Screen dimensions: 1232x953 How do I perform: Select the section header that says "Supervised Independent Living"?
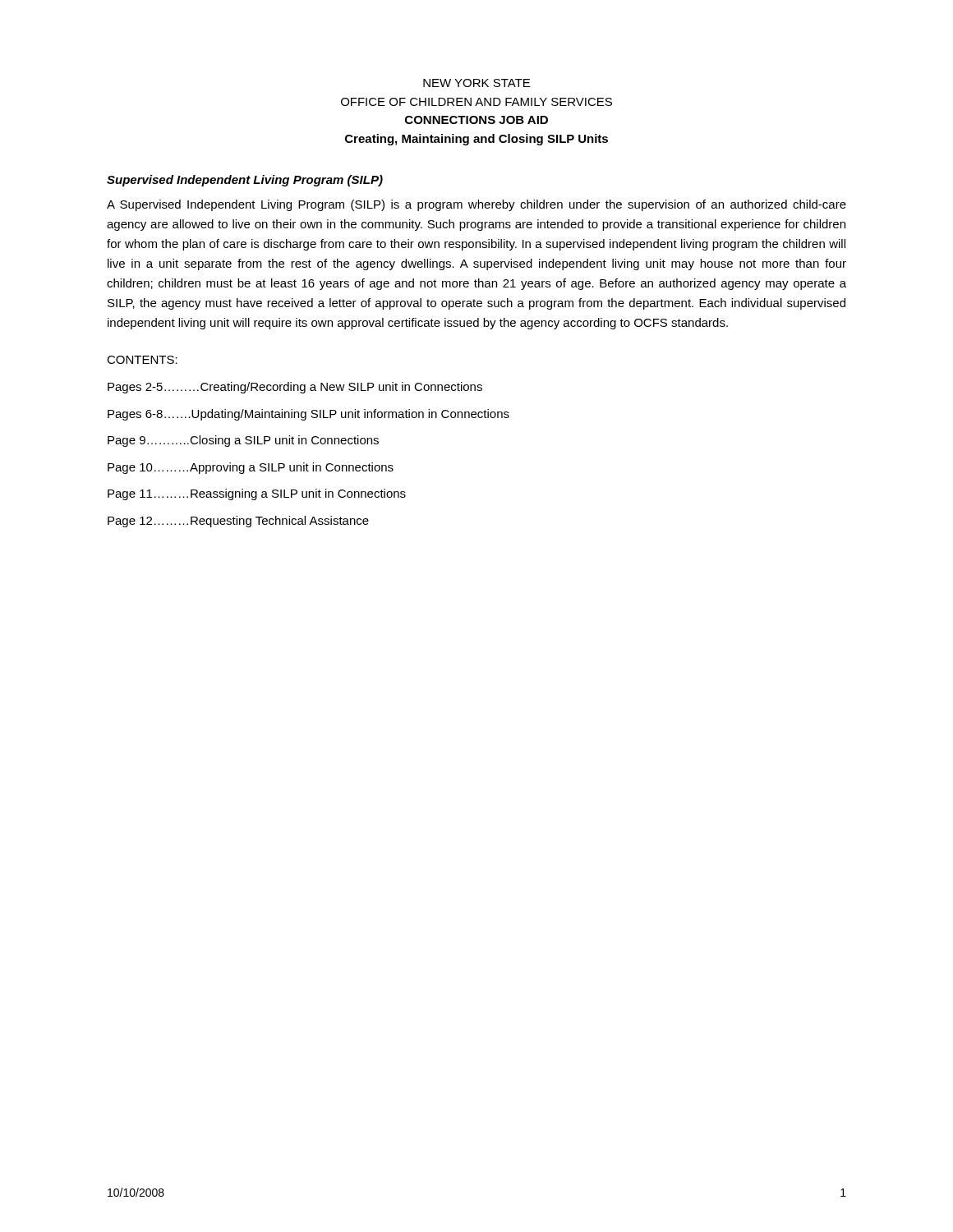point(245,179)
